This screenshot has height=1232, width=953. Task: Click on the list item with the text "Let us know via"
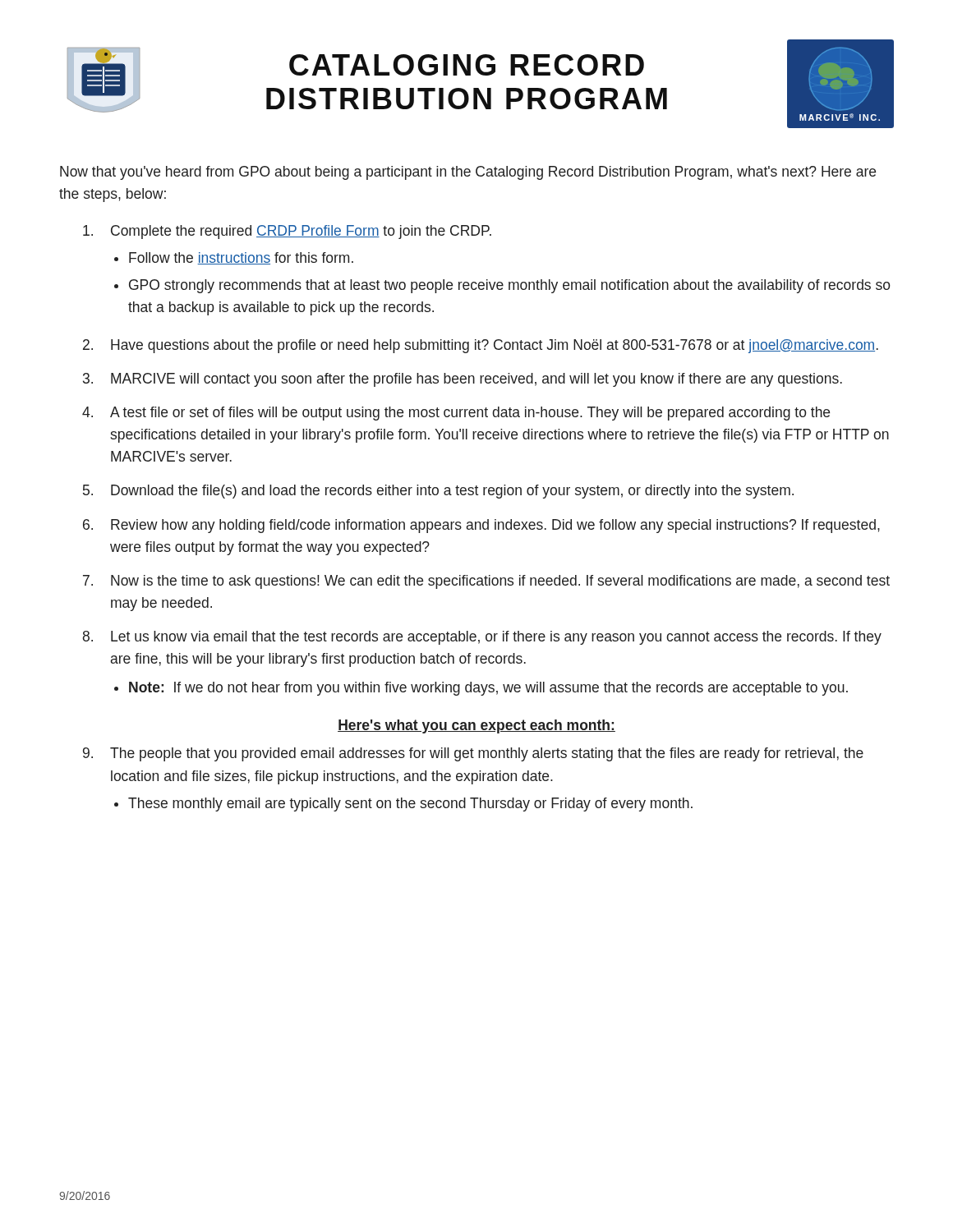pyautogui.click(x=502, y=663)
